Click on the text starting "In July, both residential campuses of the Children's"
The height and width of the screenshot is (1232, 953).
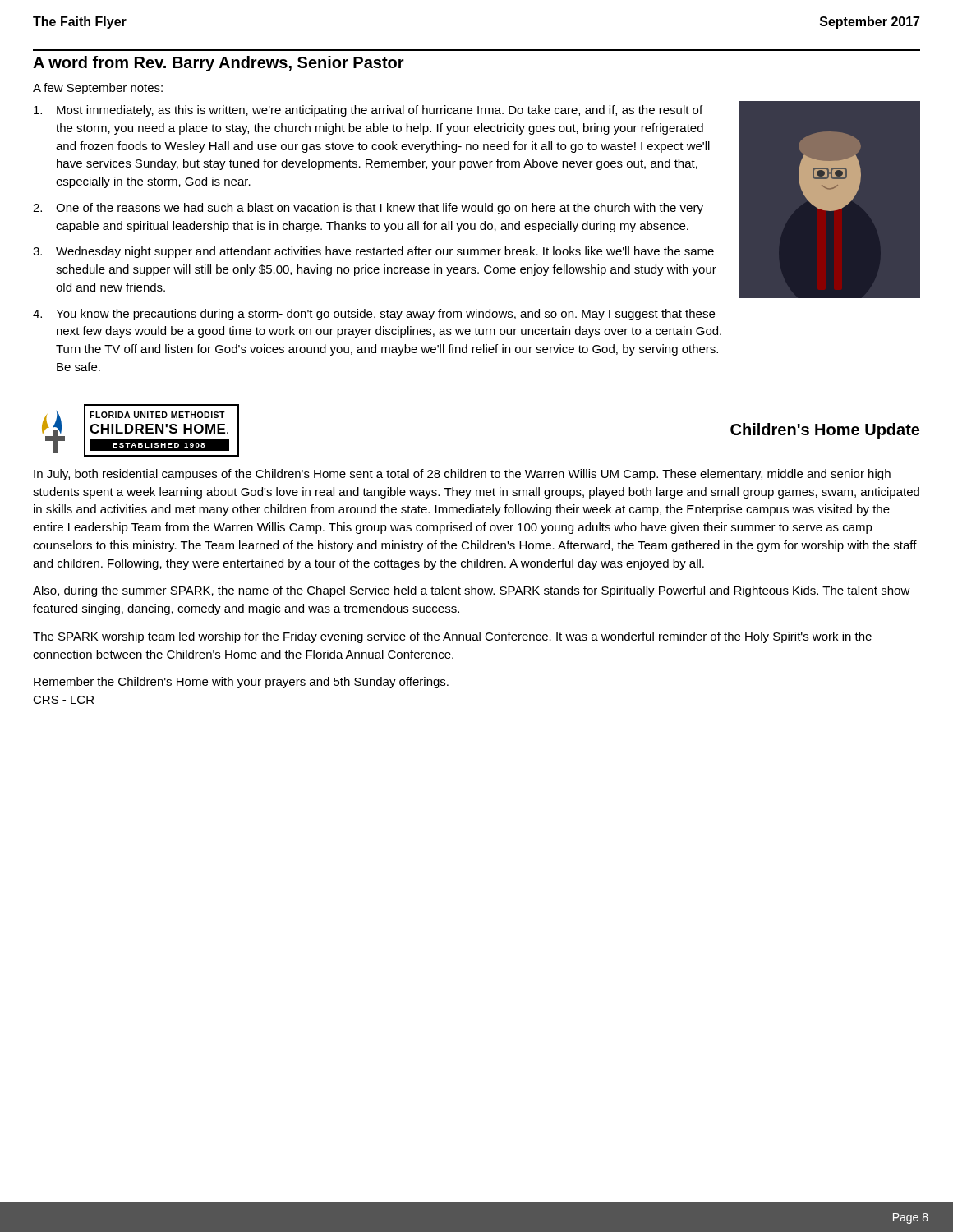click(x=476, y=518)
